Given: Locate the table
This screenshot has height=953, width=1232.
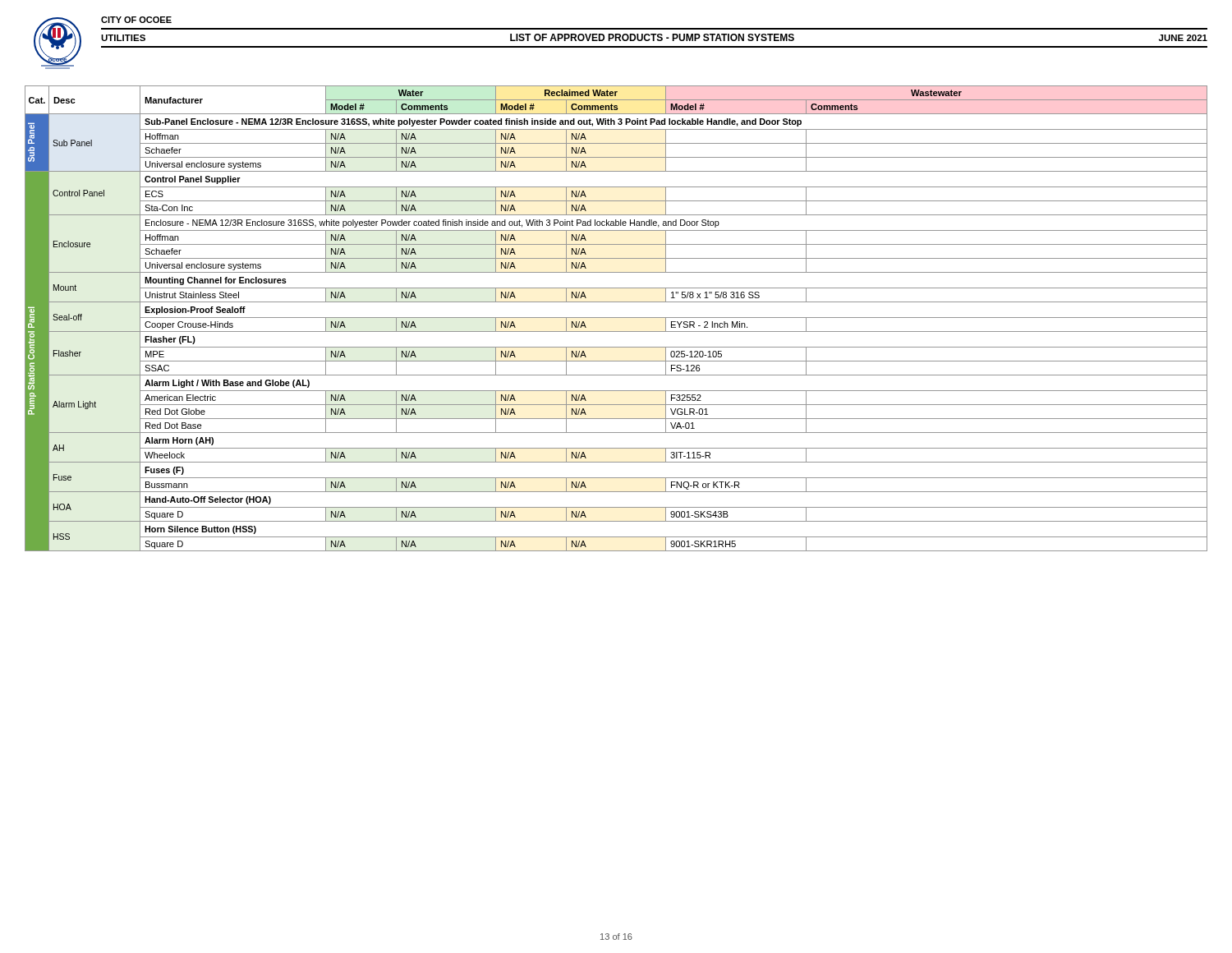Looking at the screenshot, I should coord(616,318).
